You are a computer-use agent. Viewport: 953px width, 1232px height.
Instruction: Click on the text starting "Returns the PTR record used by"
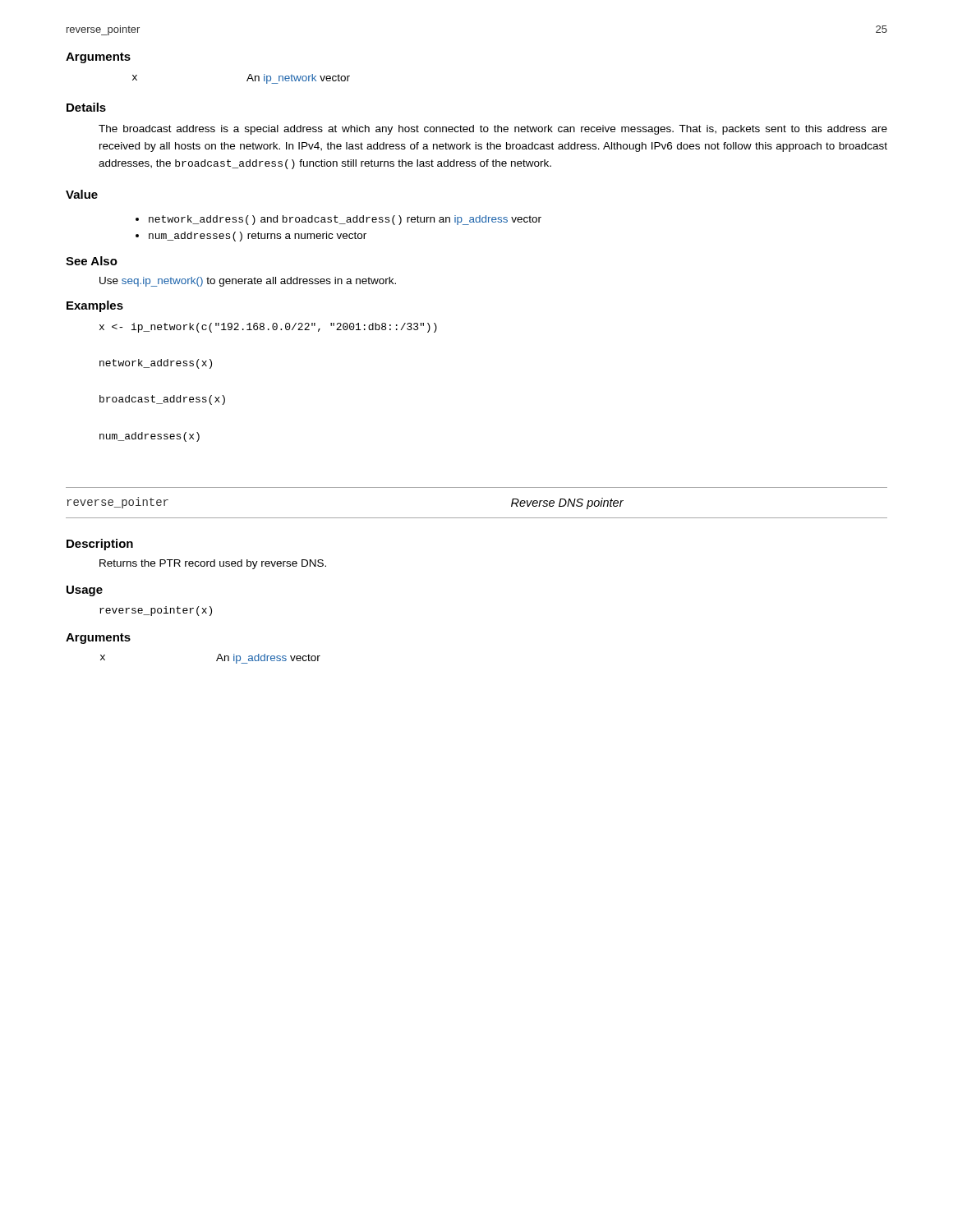pyautogui.click(x=213, y=563)
